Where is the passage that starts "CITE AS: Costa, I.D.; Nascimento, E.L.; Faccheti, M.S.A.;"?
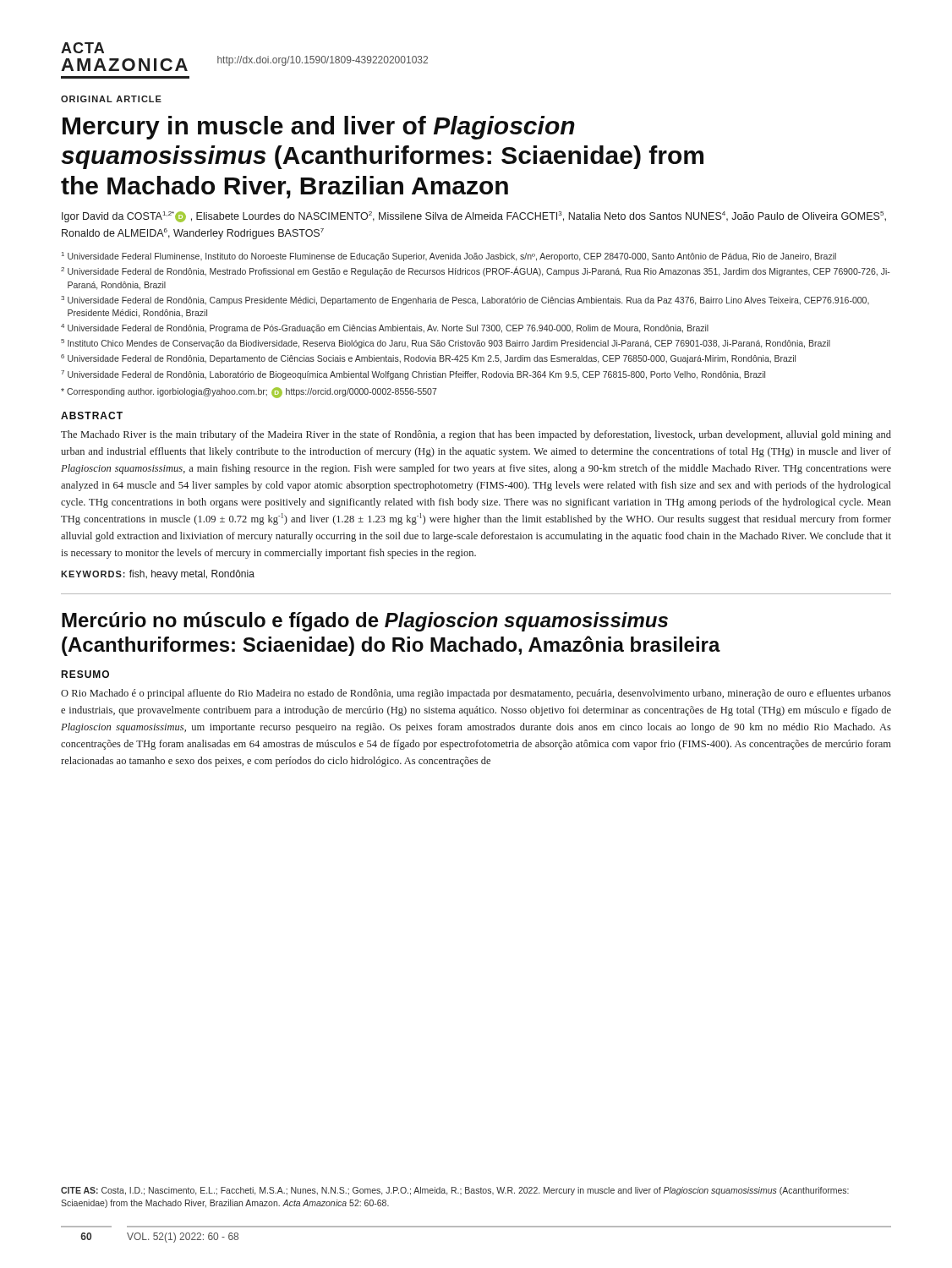Screen dimensions: 1268x952 [455, 1196]
